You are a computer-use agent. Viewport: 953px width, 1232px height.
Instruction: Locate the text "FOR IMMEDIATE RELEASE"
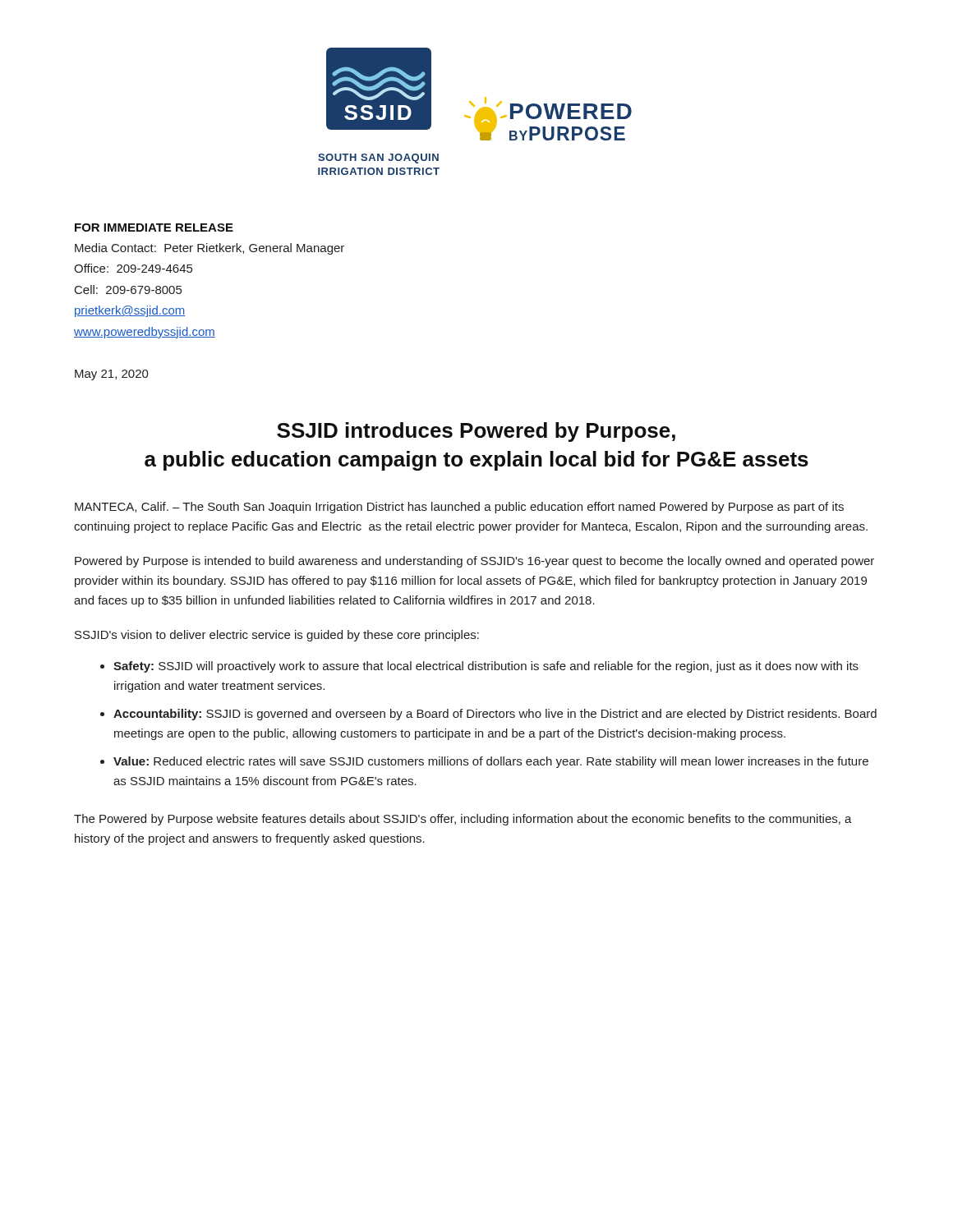pyautogui.click(x=154, y=227)
